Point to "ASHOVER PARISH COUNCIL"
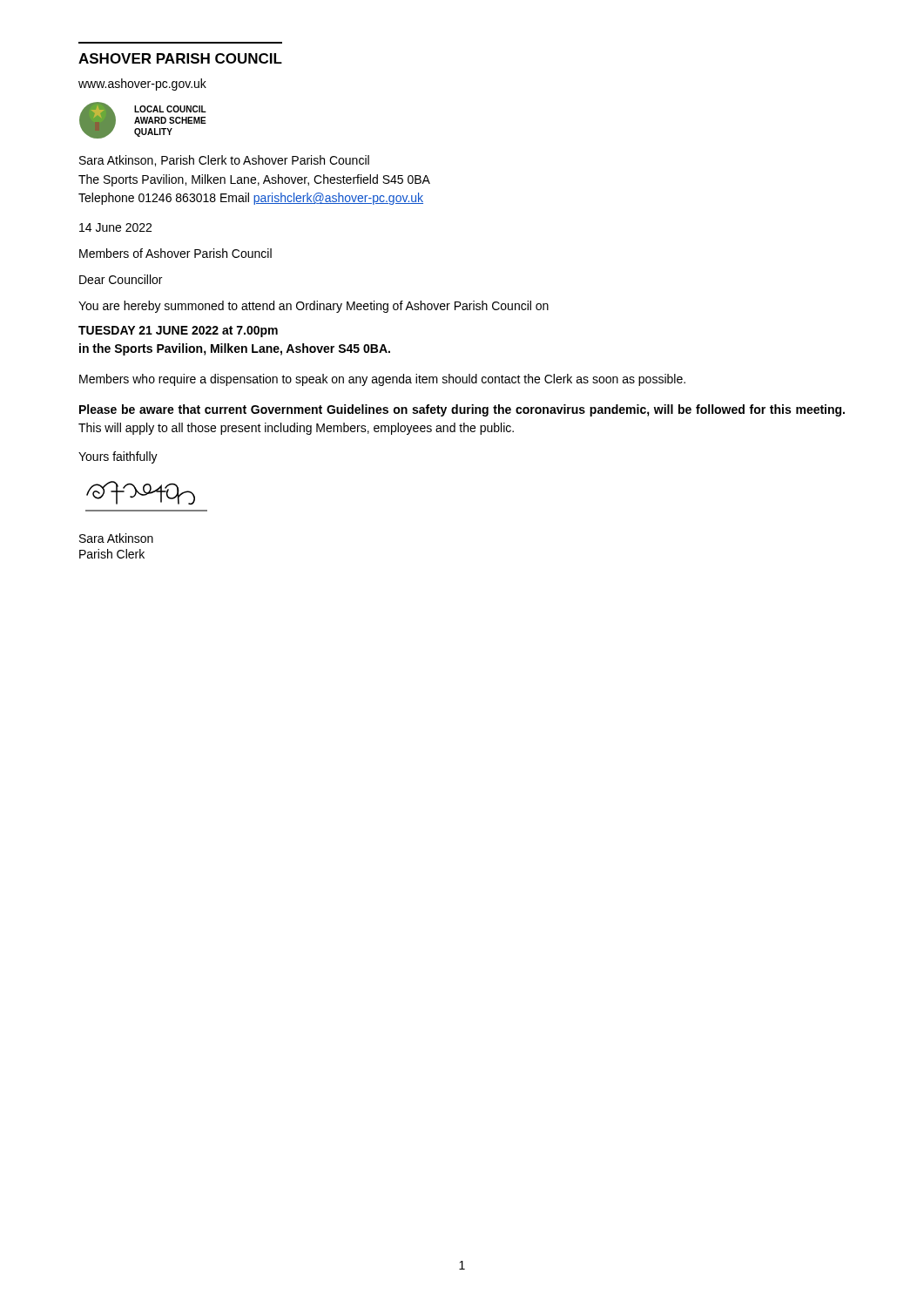Viewport: 924px width, 1307px height. [180, 59]
